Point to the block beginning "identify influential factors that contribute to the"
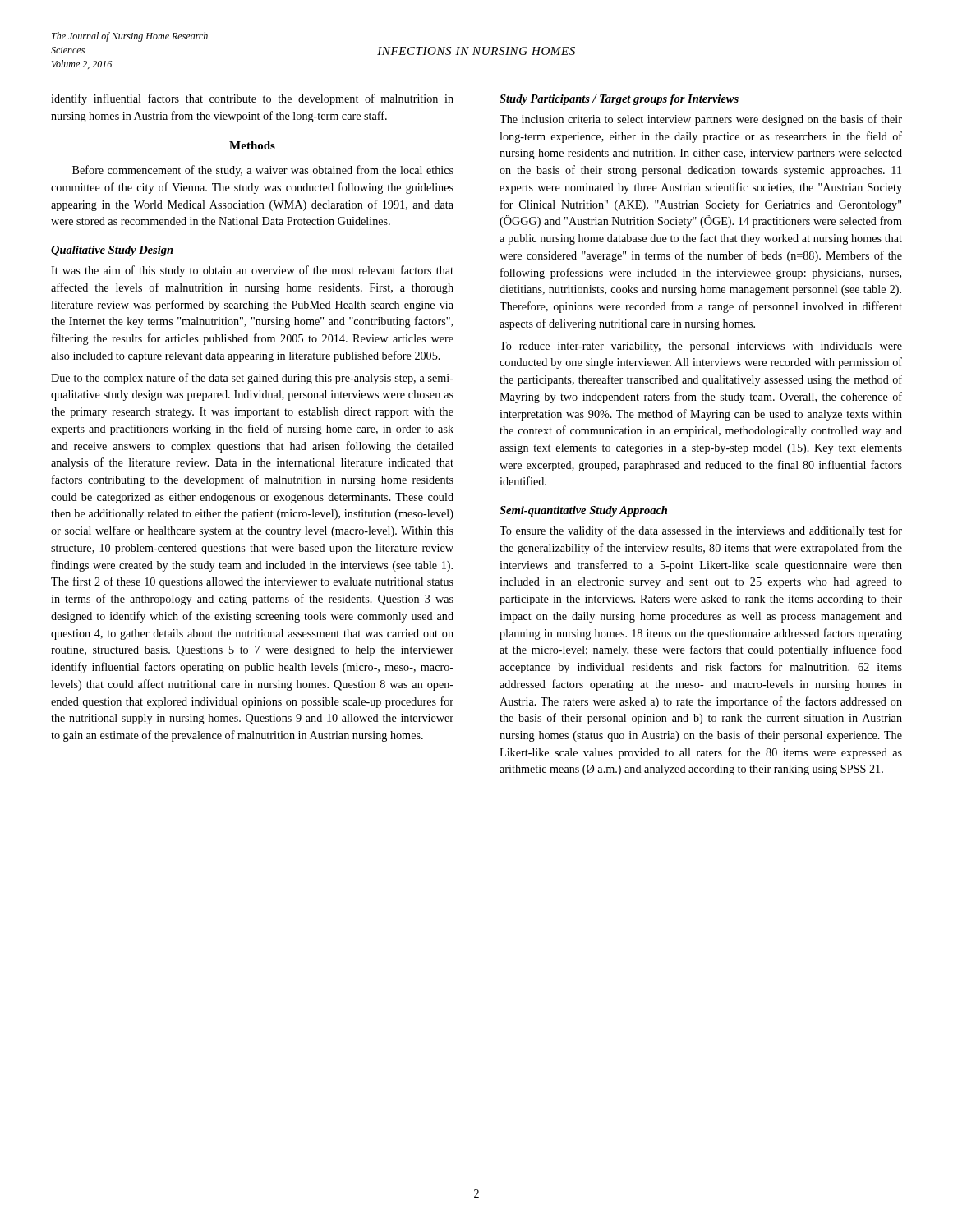953x1232 pixels. (252, 107)
